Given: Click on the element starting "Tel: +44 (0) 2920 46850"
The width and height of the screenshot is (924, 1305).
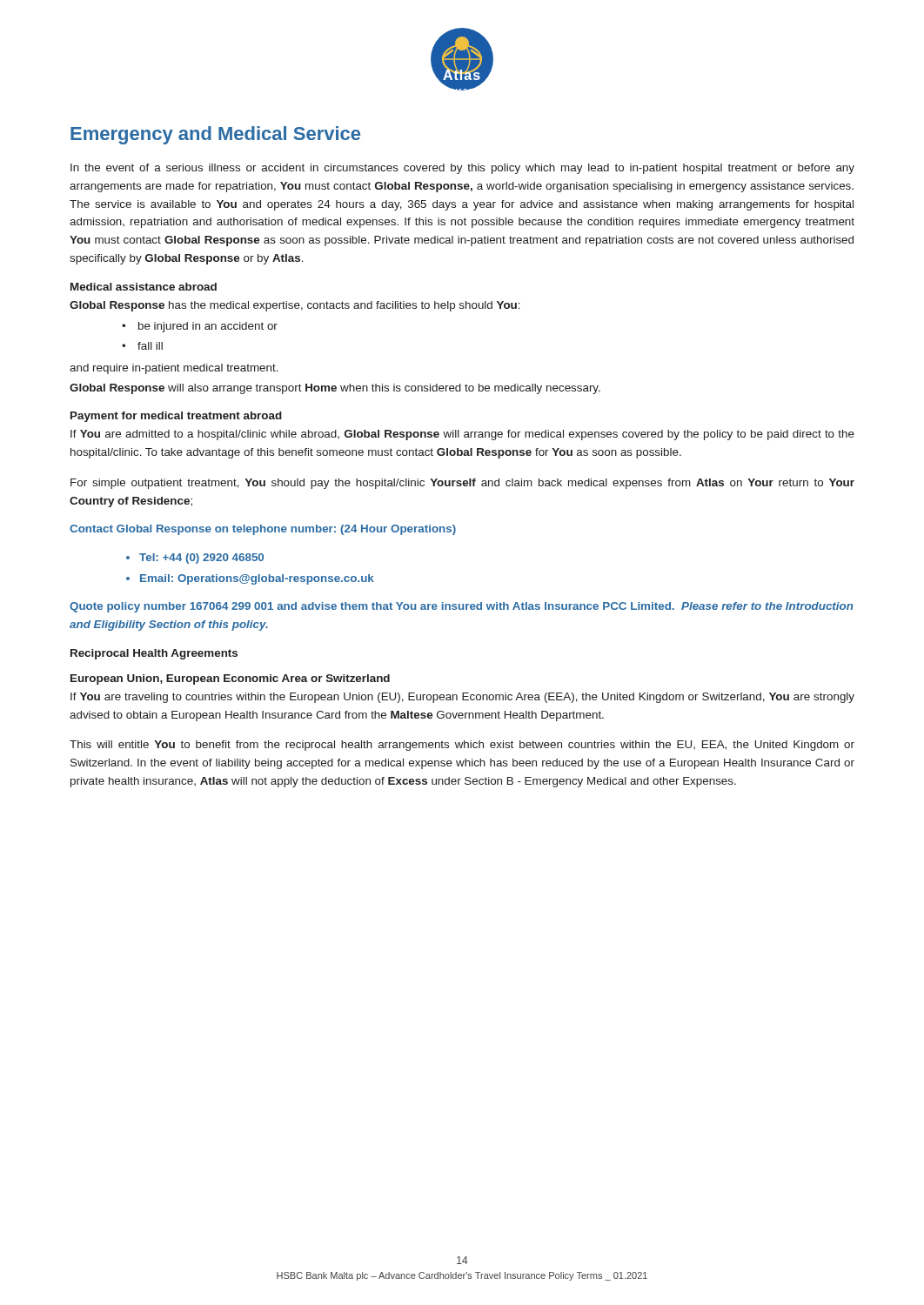Looking at the screenshot, I should pyautogui.click(x=202, y=557).
